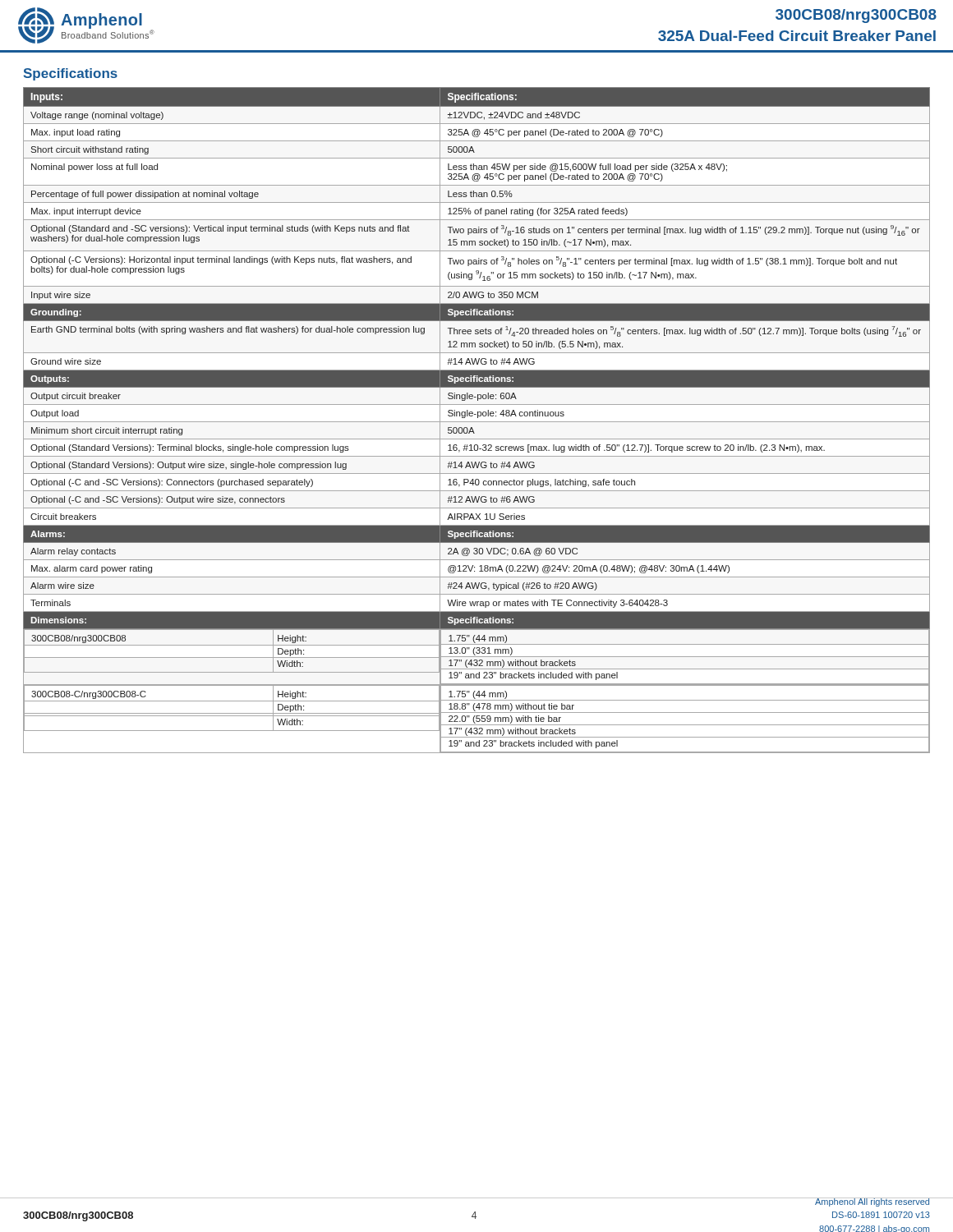
Task: Click on the table containing "125% of panel rating"
Action: [x=476, y=420]
